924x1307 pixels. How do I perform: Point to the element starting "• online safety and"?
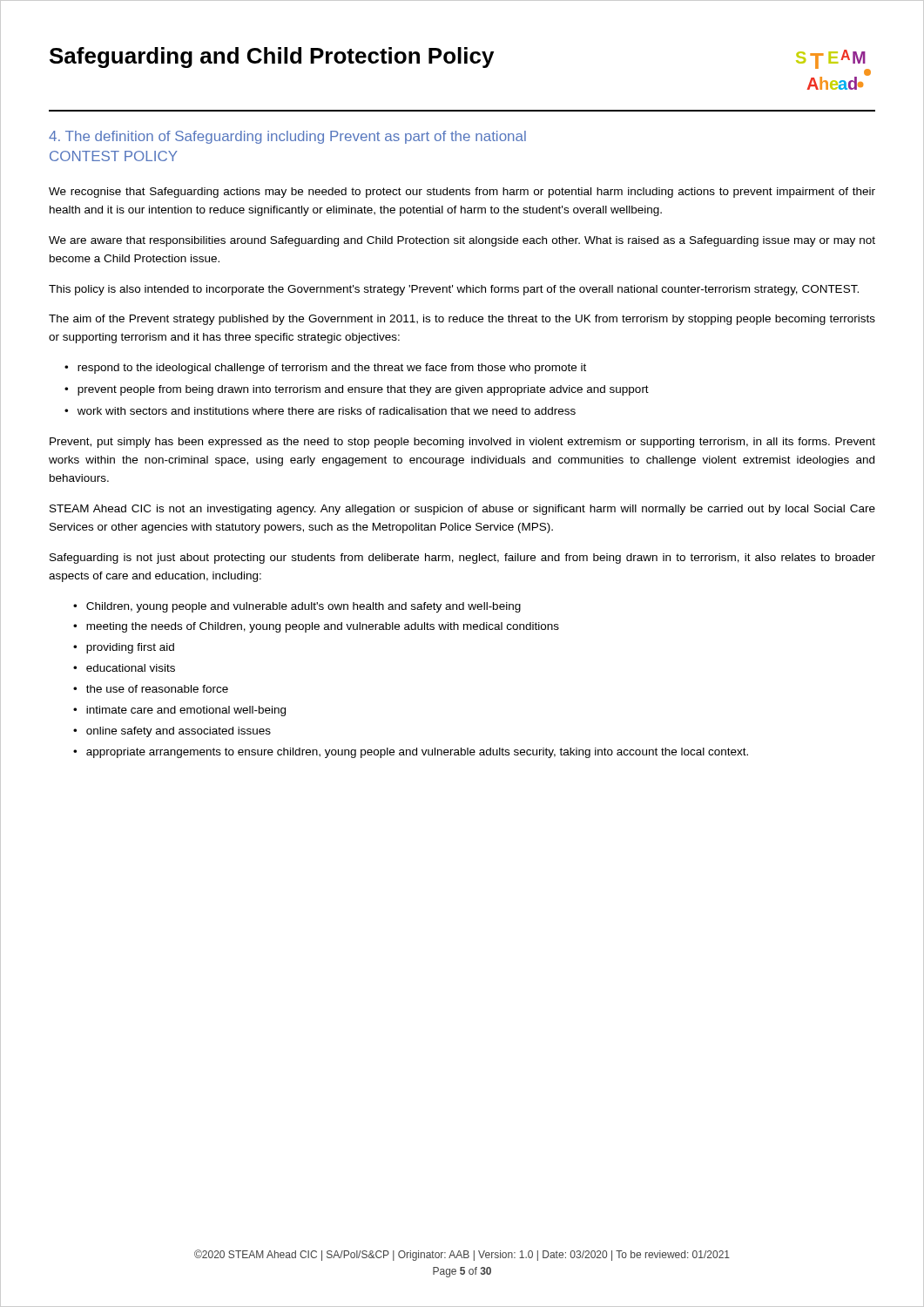172,732
